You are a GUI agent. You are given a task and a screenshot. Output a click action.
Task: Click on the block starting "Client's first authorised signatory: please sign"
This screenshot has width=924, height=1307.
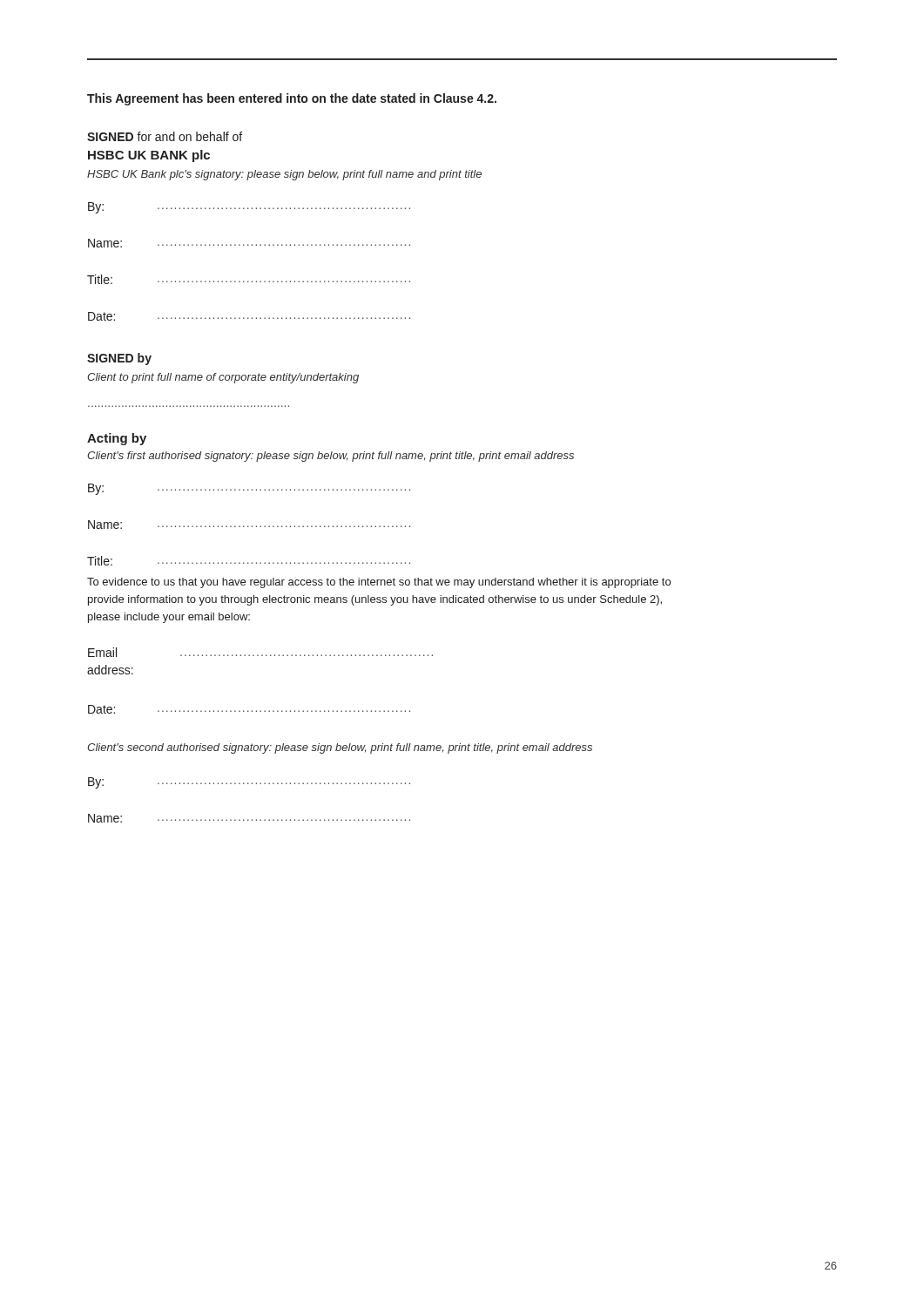point(331,455)
